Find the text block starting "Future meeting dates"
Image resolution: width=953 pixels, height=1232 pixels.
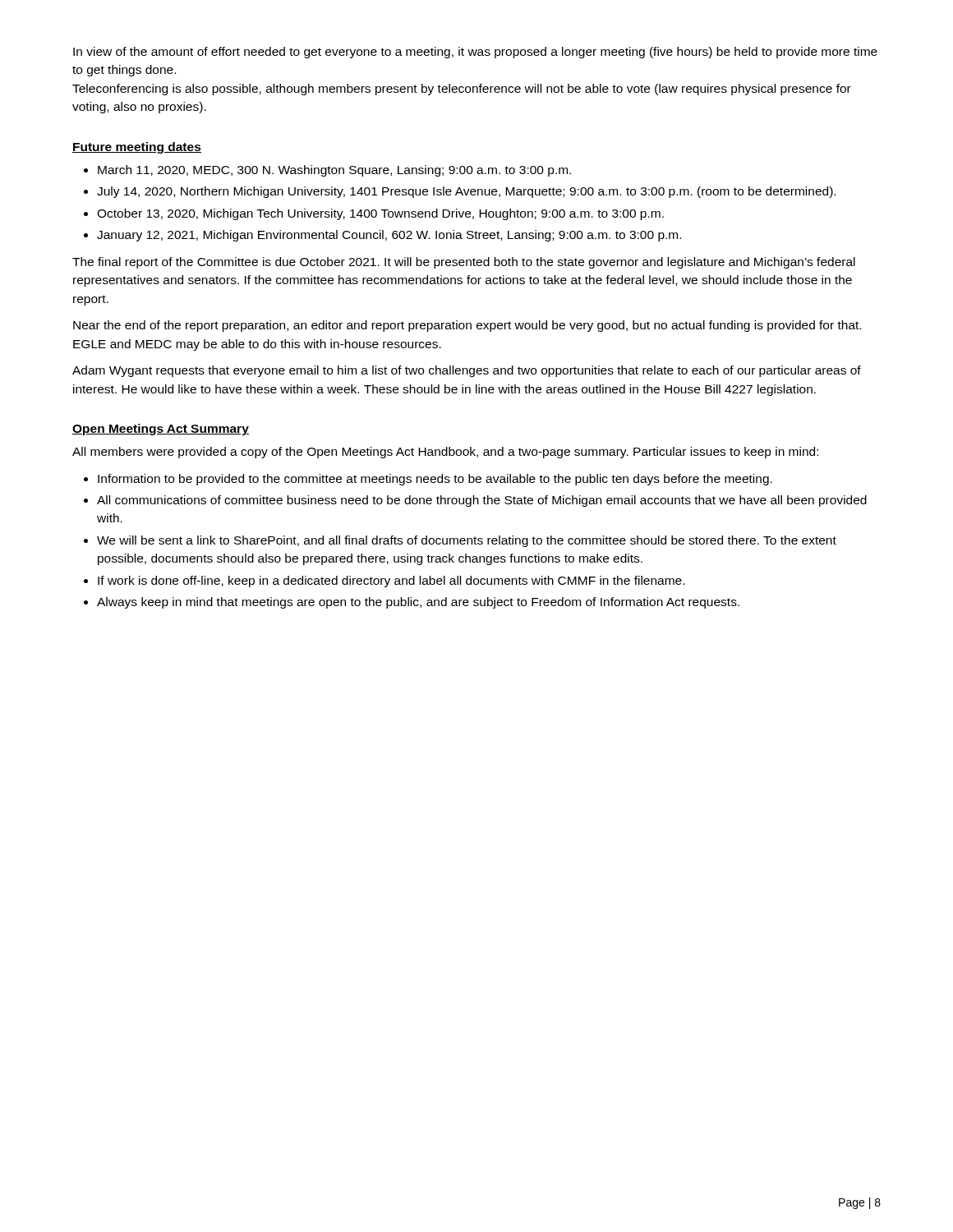coord(137,147)
